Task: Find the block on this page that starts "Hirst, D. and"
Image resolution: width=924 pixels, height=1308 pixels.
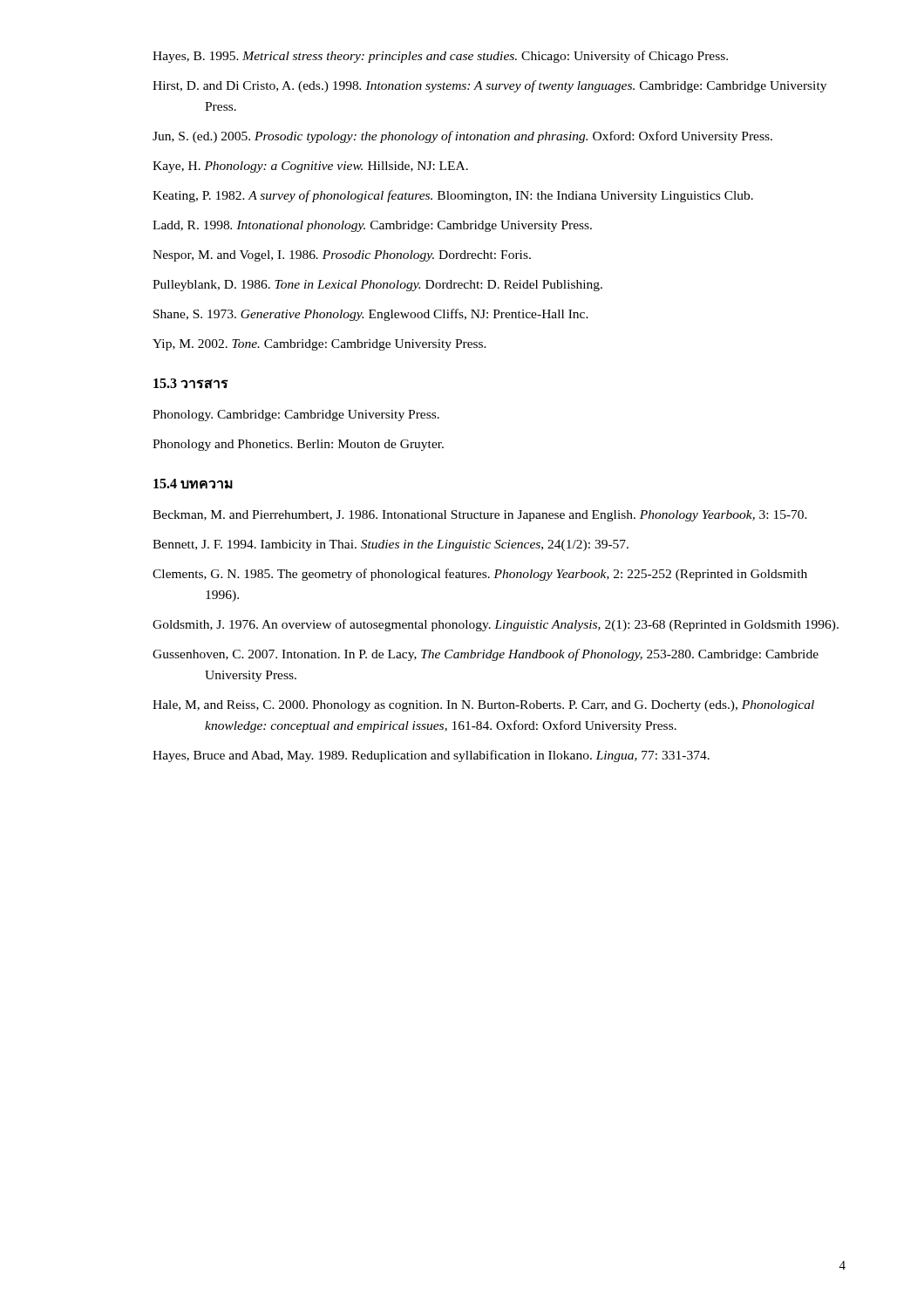Action: tap(490, 95)
